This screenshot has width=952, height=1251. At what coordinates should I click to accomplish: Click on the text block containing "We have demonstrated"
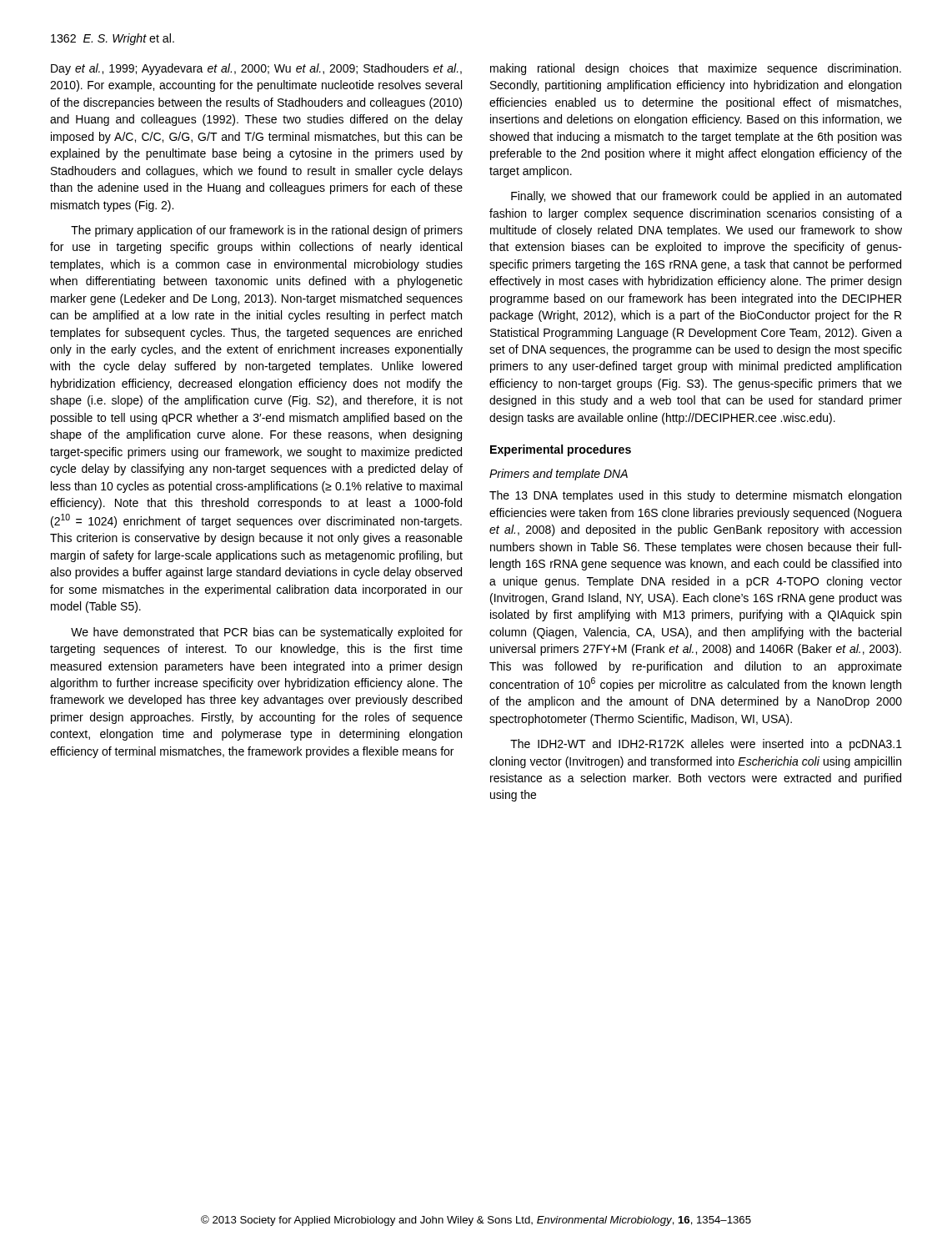coord(256,692)
